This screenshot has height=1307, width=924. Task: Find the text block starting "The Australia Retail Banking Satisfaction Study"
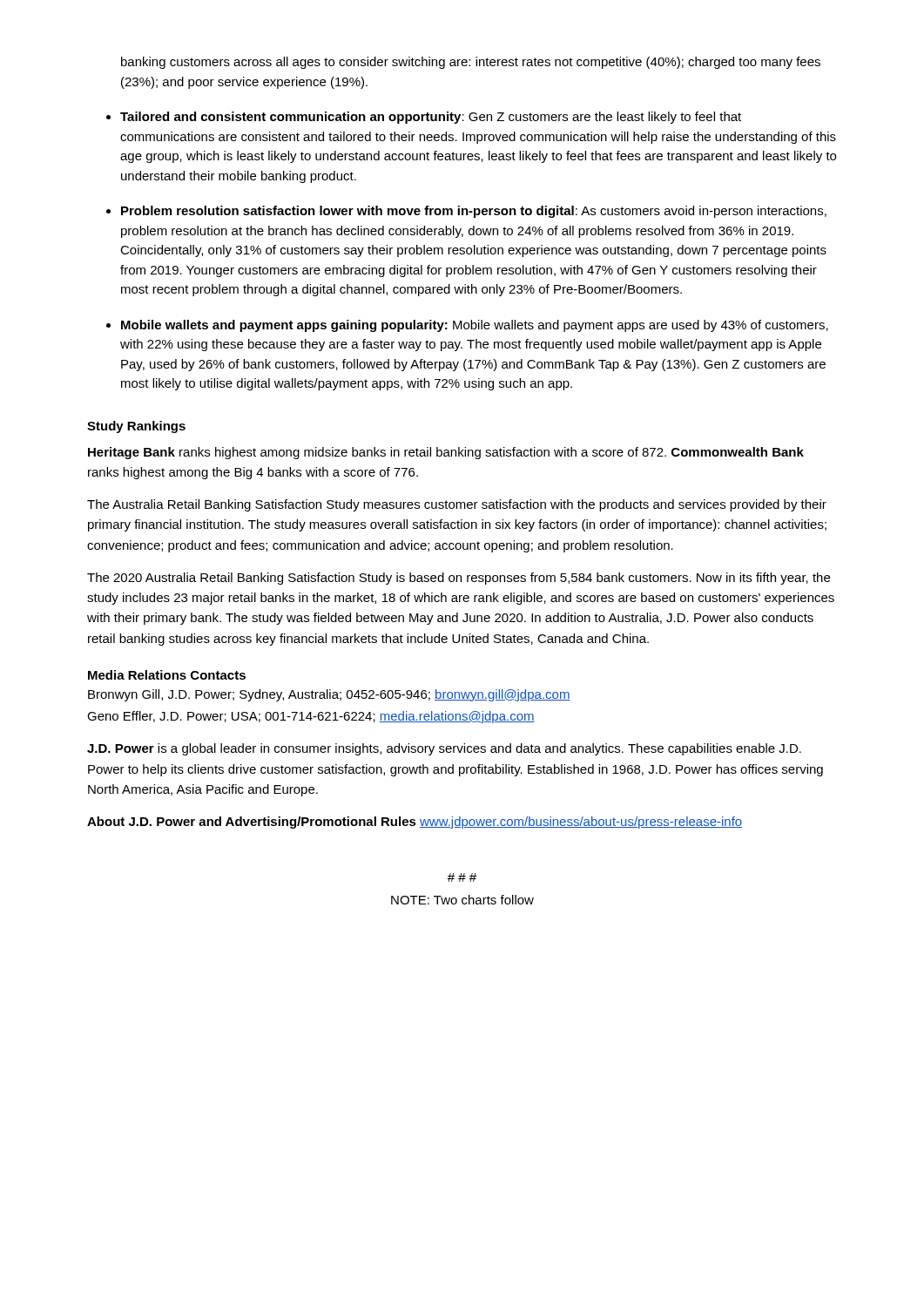tap(462, 524)
